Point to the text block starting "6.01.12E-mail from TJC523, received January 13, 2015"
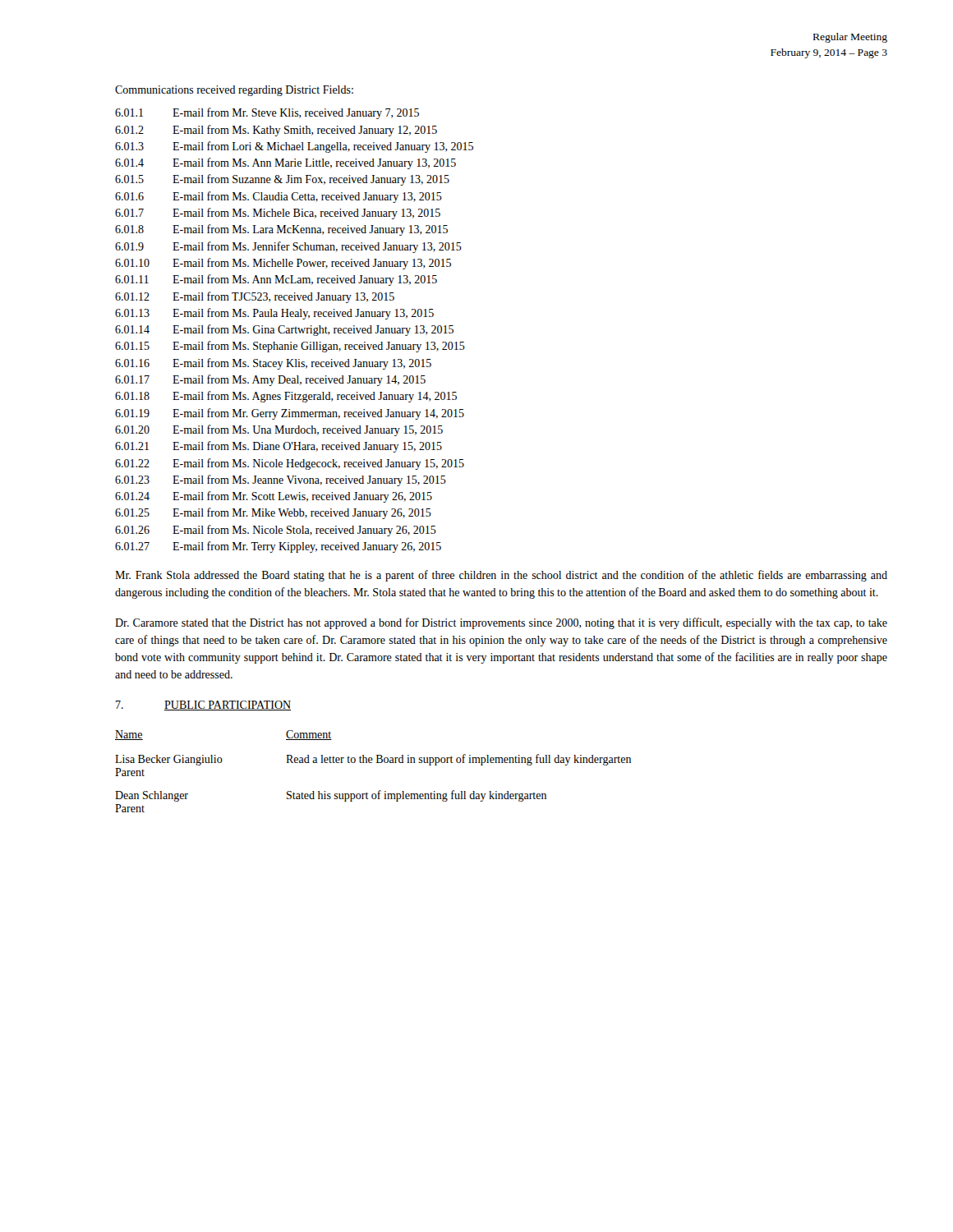This screenshot has height=1232, width=953. coord(255,297)
